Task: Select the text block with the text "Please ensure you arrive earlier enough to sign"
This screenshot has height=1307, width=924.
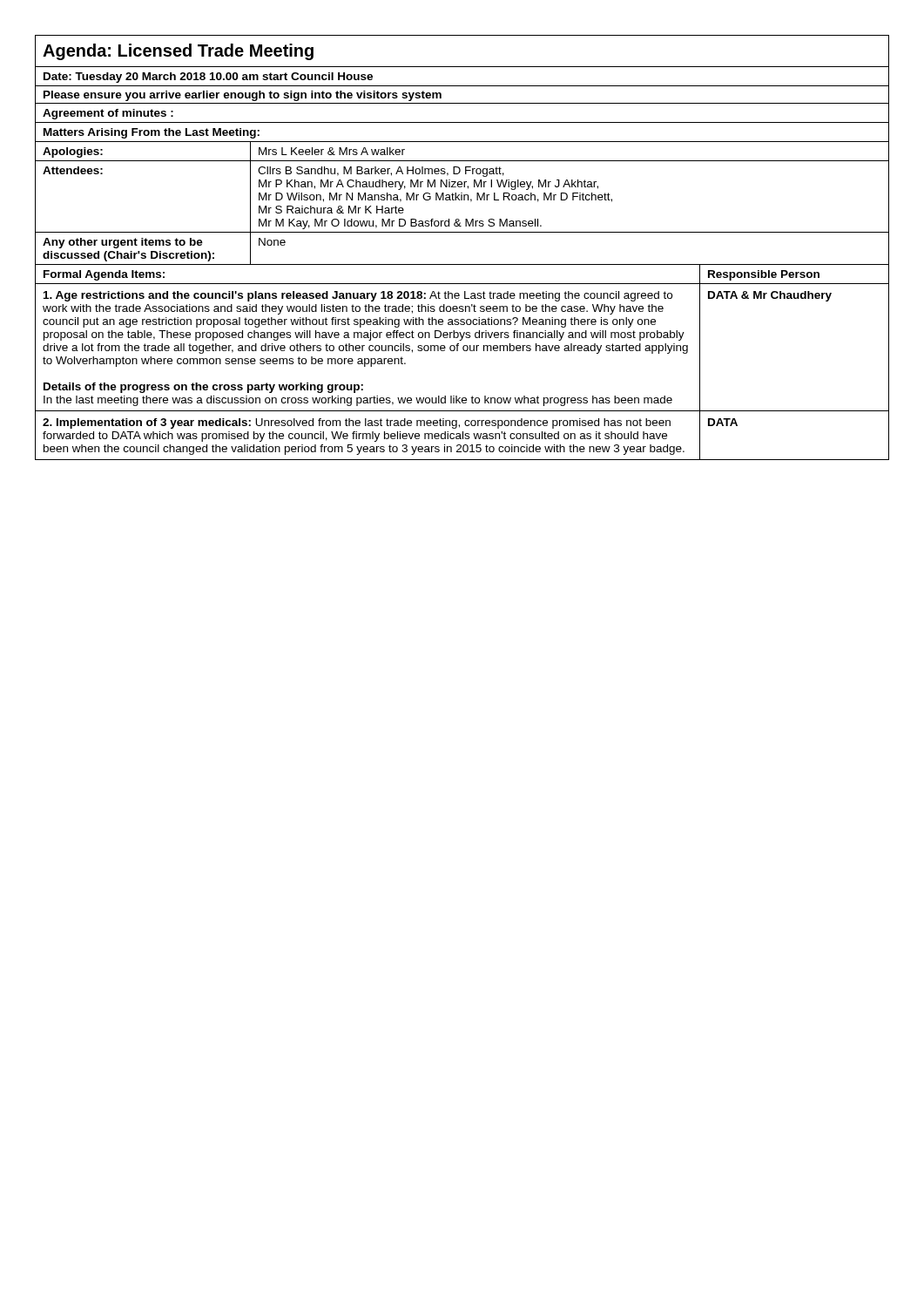Action: coord(242,94)
